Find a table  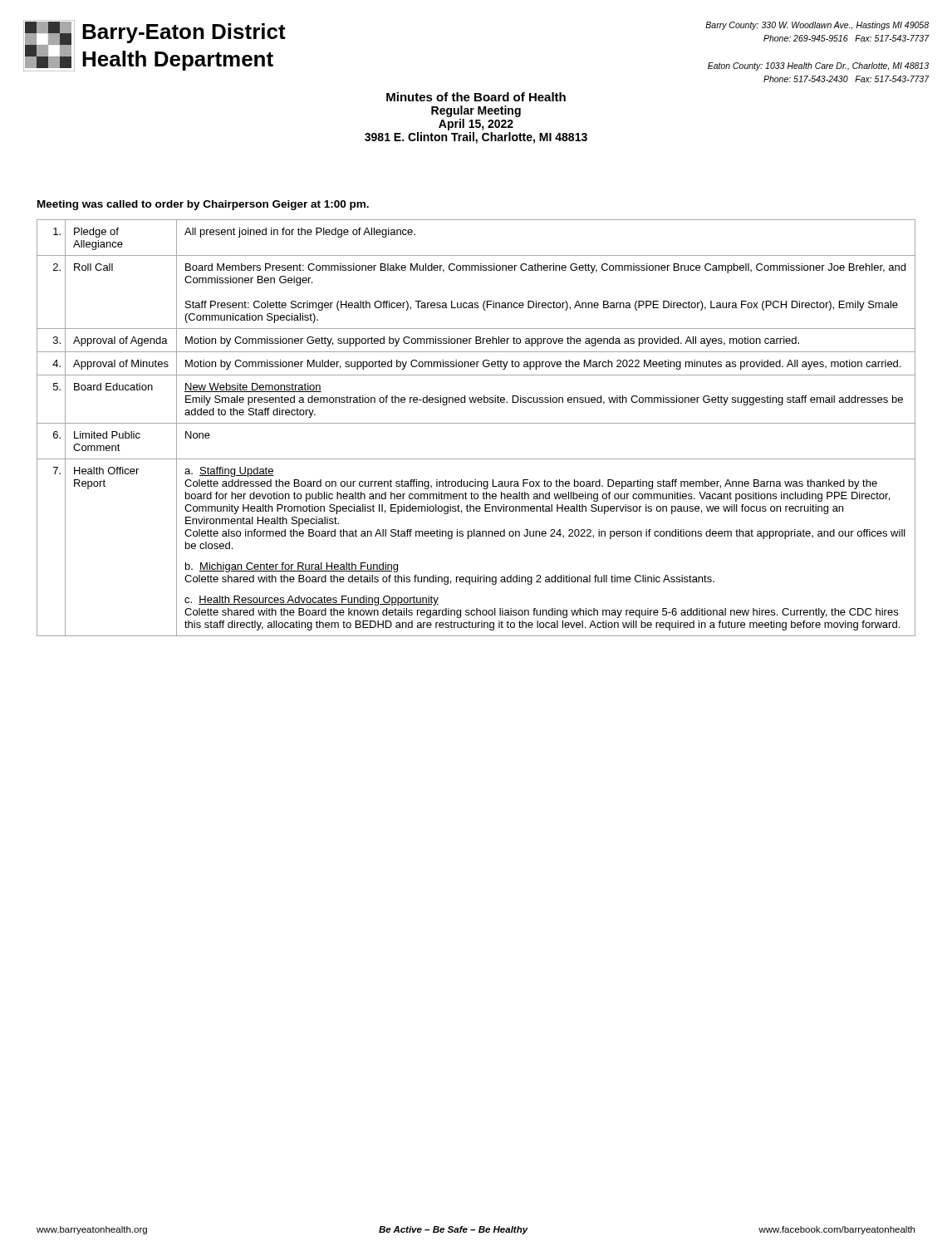476,428
